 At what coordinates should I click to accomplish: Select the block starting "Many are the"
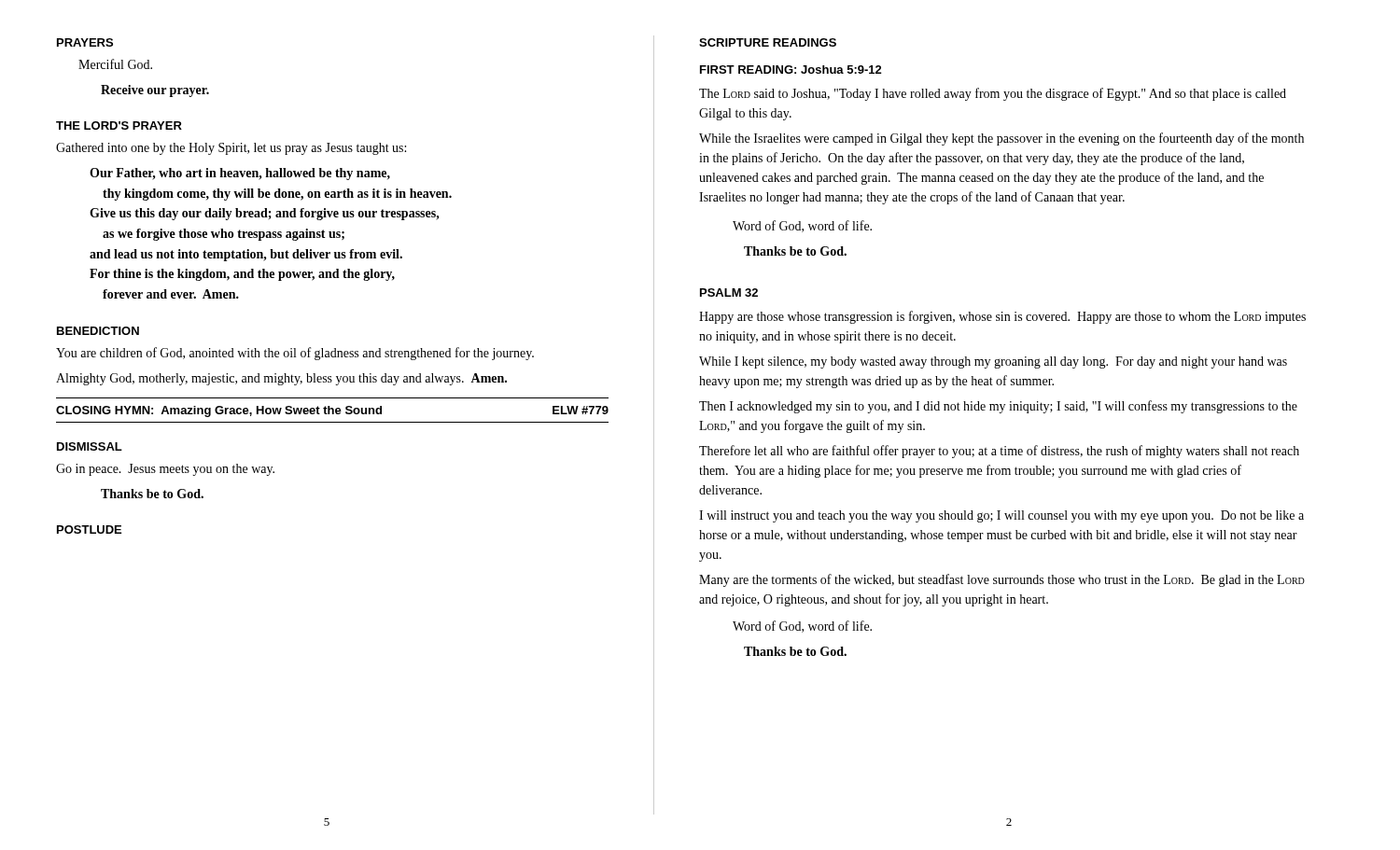[1002, 590]
